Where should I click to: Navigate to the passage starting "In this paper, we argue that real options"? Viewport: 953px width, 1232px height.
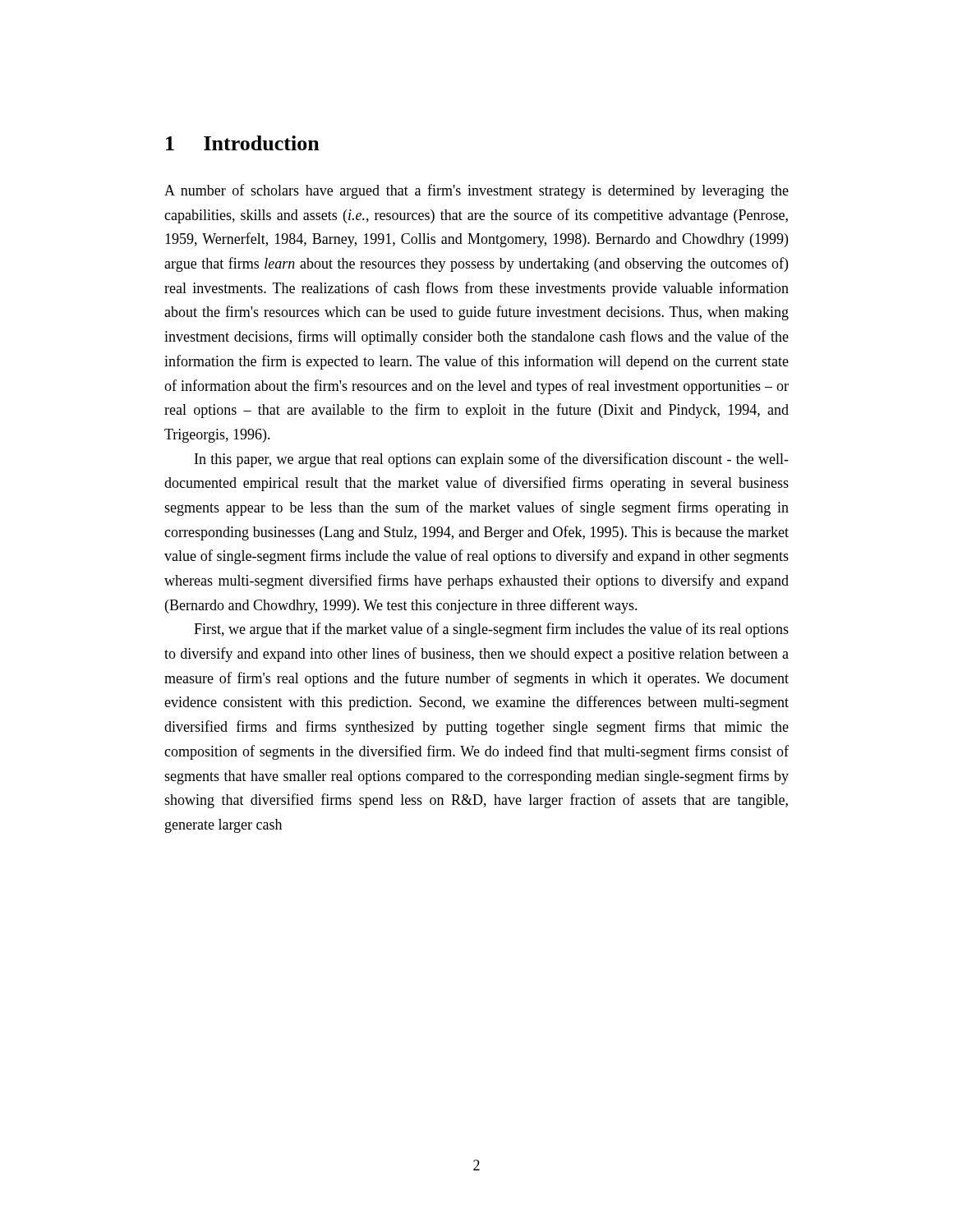click(476, 533)
